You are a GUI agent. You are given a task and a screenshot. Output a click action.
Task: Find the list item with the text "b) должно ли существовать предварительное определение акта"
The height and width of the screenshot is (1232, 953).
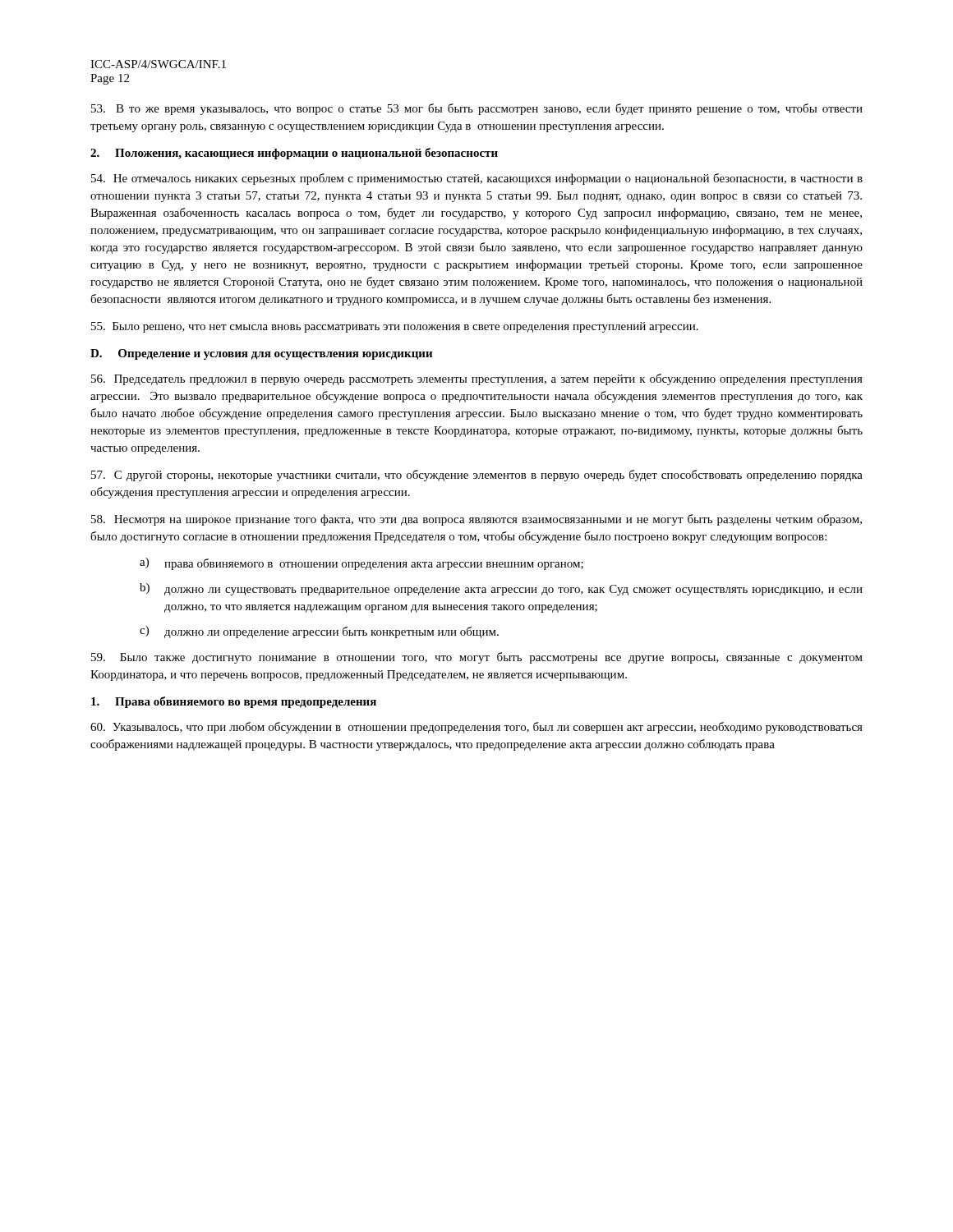coord(501,598)
